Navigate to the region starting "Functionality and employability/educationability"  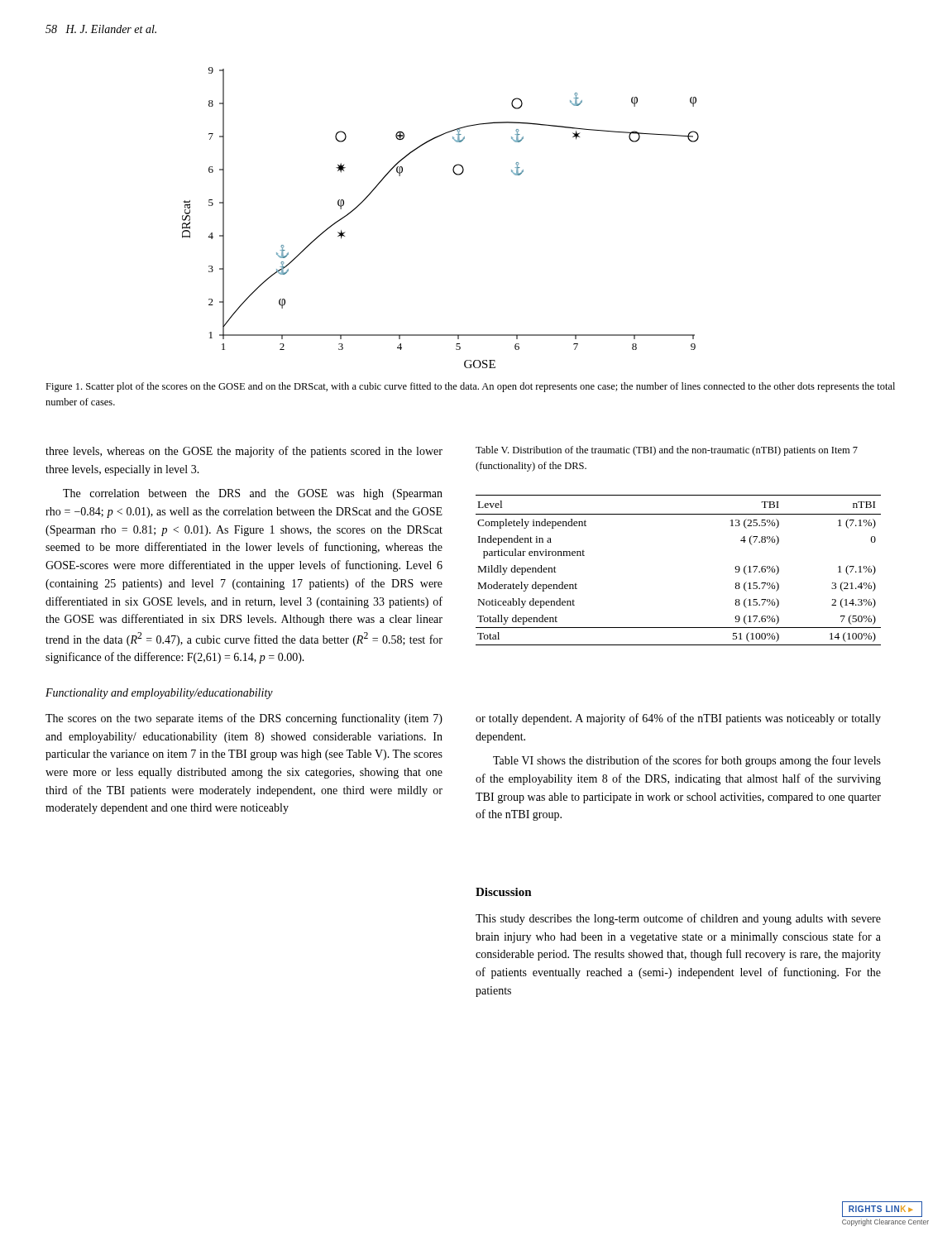159,693
